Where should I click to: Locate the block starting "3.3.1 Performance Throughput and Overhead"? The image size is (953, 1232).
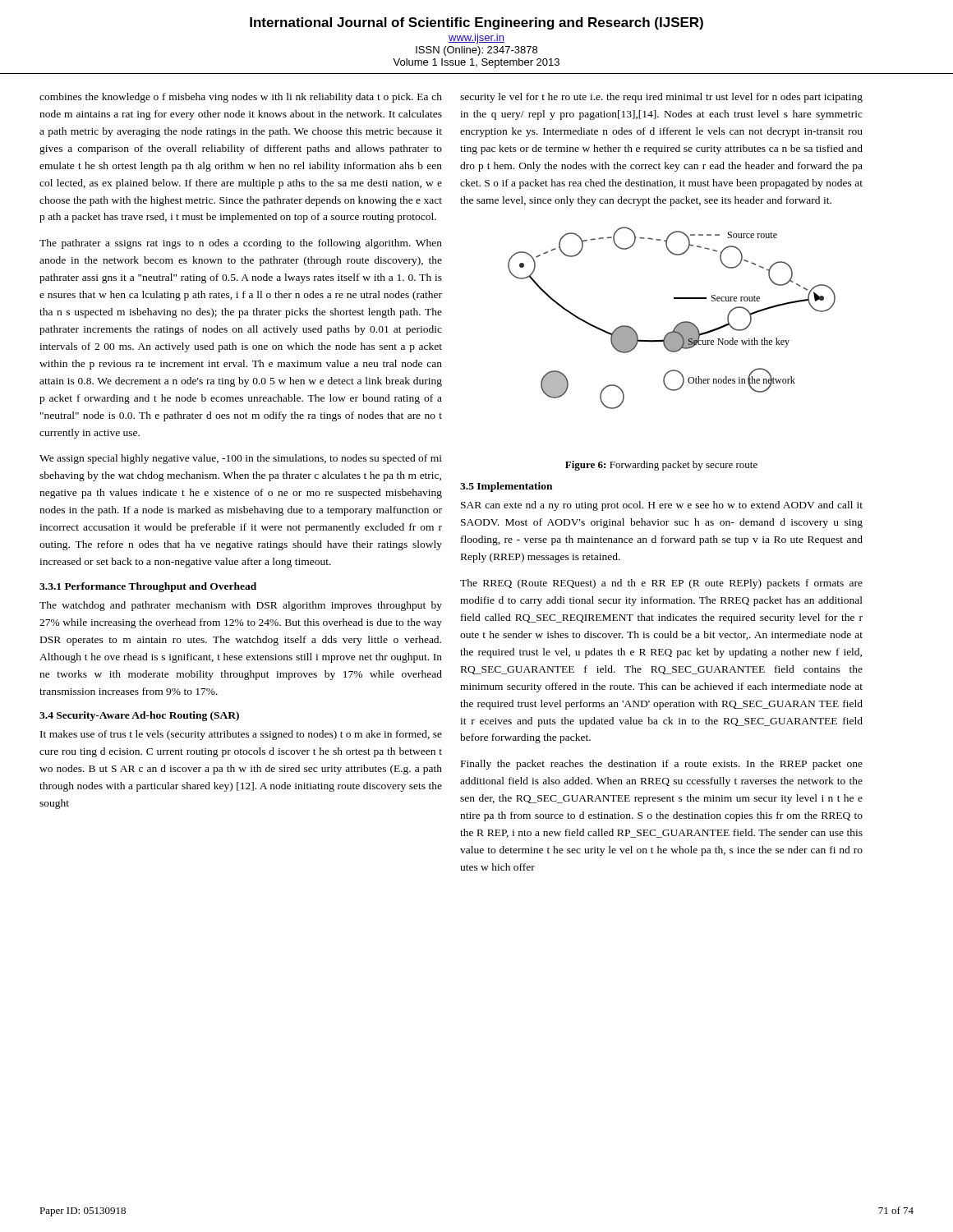(x=148, y=586)
